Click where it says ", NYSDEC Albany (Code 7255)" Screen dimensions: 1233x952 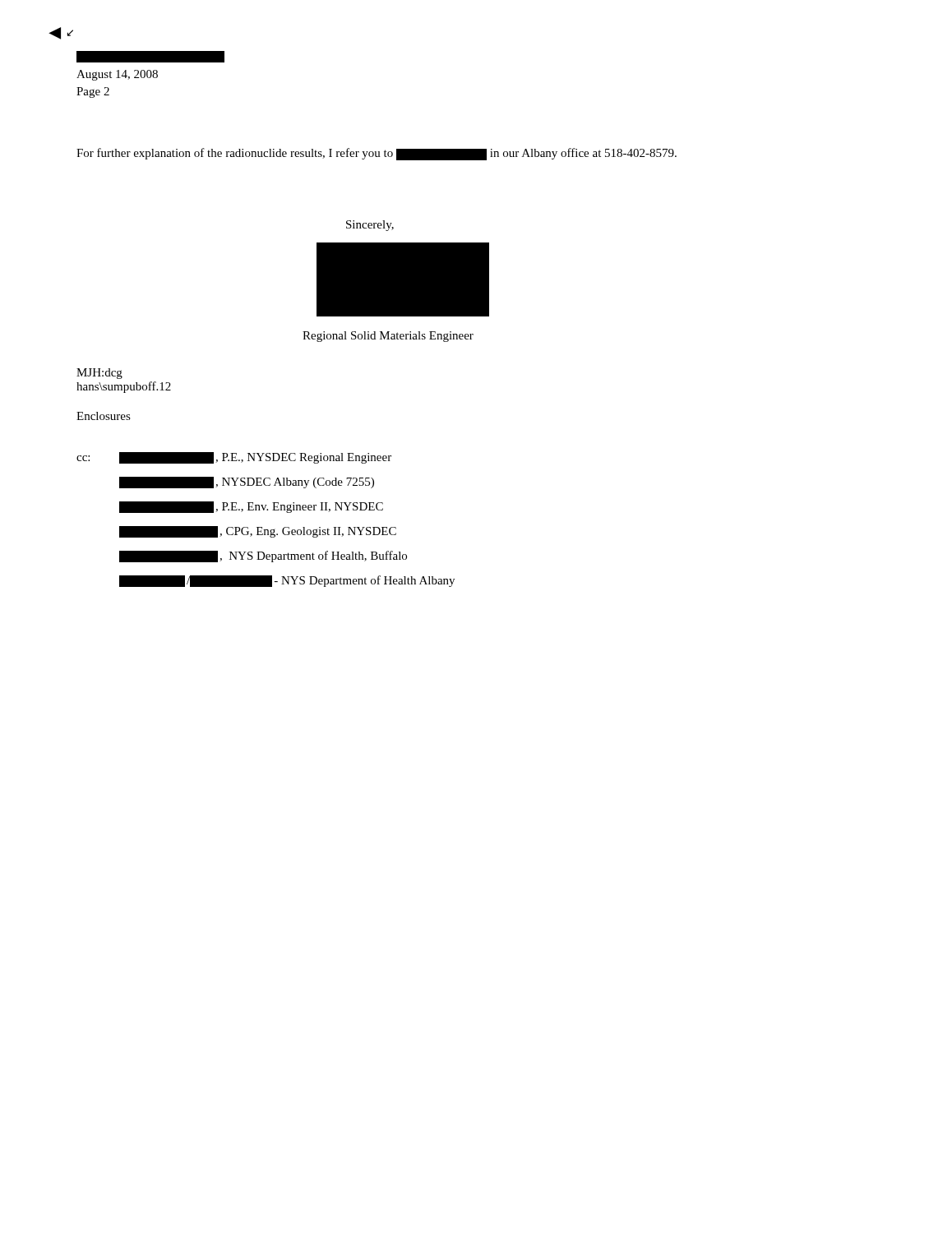point(247,482)
